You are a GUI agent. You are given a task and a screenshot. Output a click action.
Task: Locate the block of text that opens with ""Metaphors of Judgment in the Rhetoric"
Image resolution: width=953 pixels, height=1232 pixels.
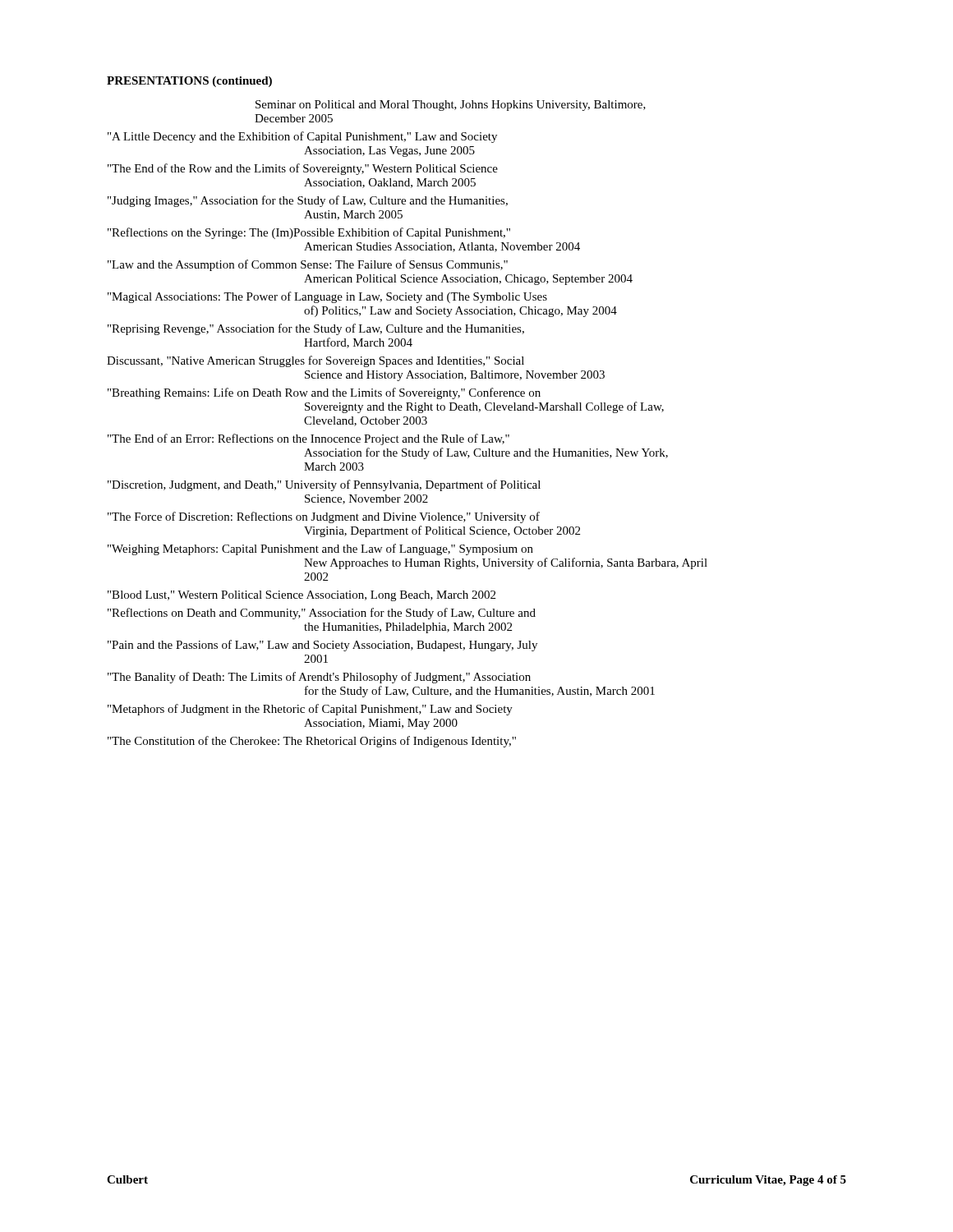point(476,716)
